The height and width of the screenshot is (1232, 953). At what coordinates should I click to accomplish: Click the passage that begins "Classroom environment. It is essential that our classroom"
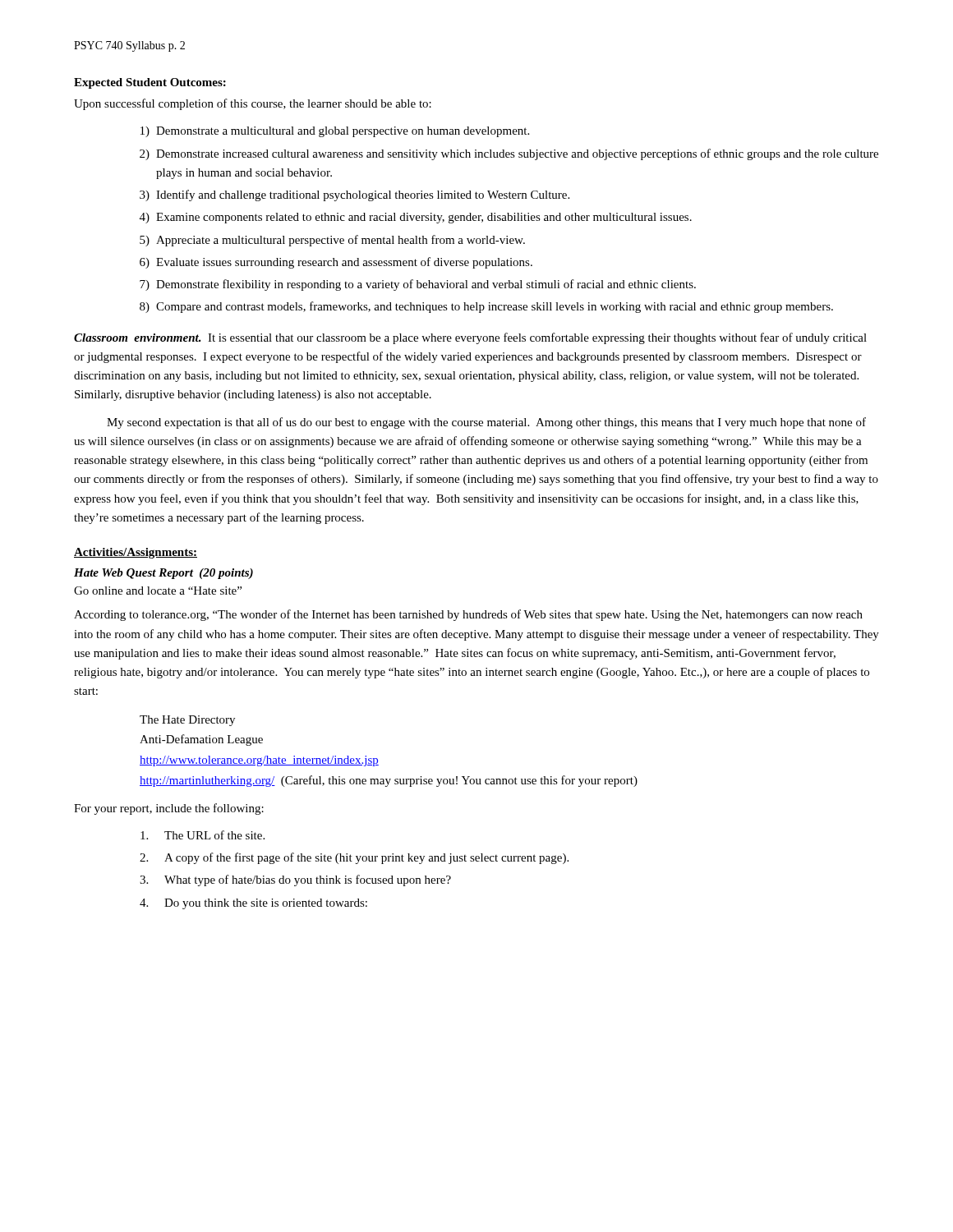[x=470, y=366]
